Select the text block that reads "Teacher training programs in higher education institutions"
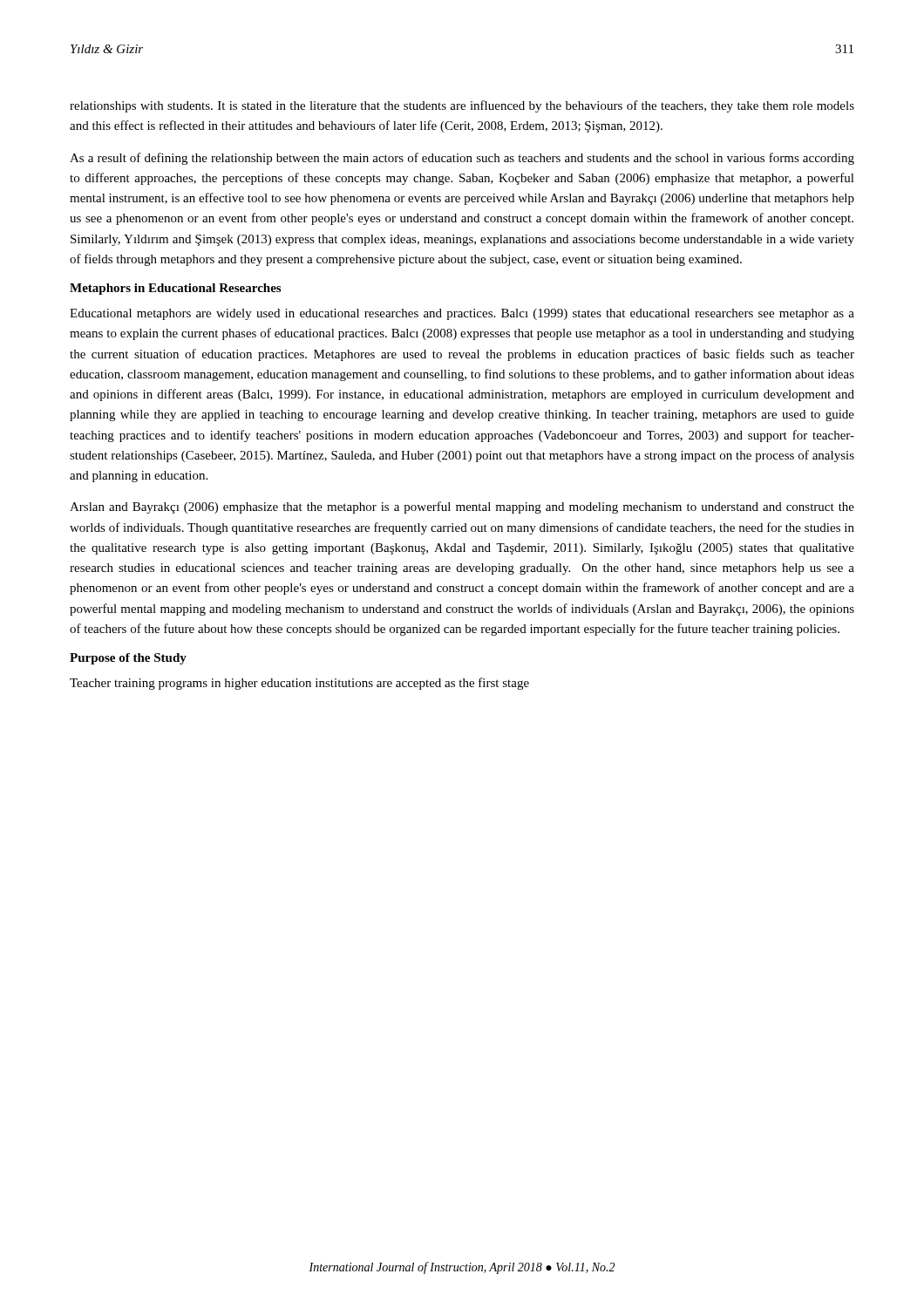The width and height of the screenshot is (924, 1308). tap(299, 683)
